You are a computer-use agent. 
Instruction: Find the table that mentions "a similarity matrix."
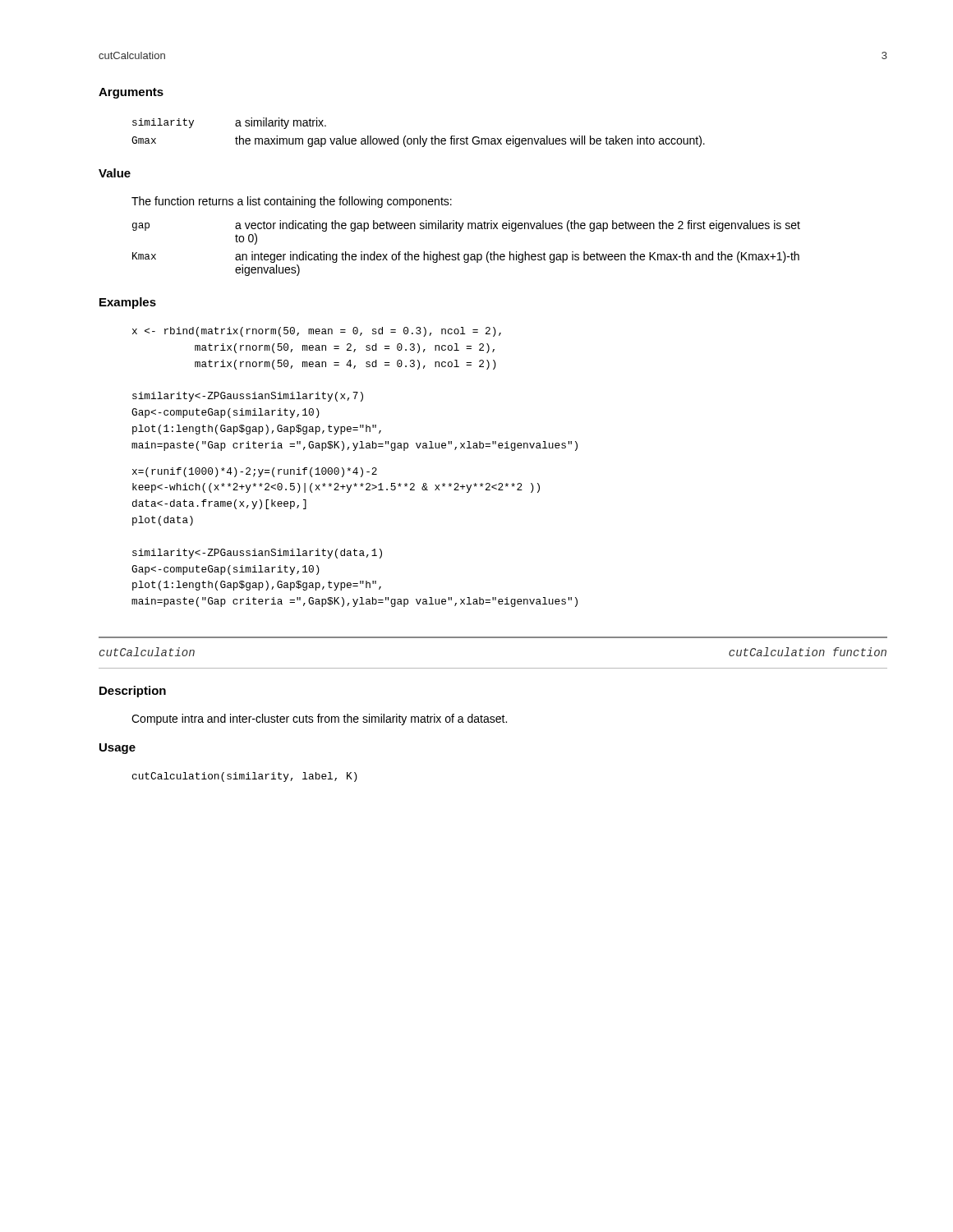click(493, 131)
